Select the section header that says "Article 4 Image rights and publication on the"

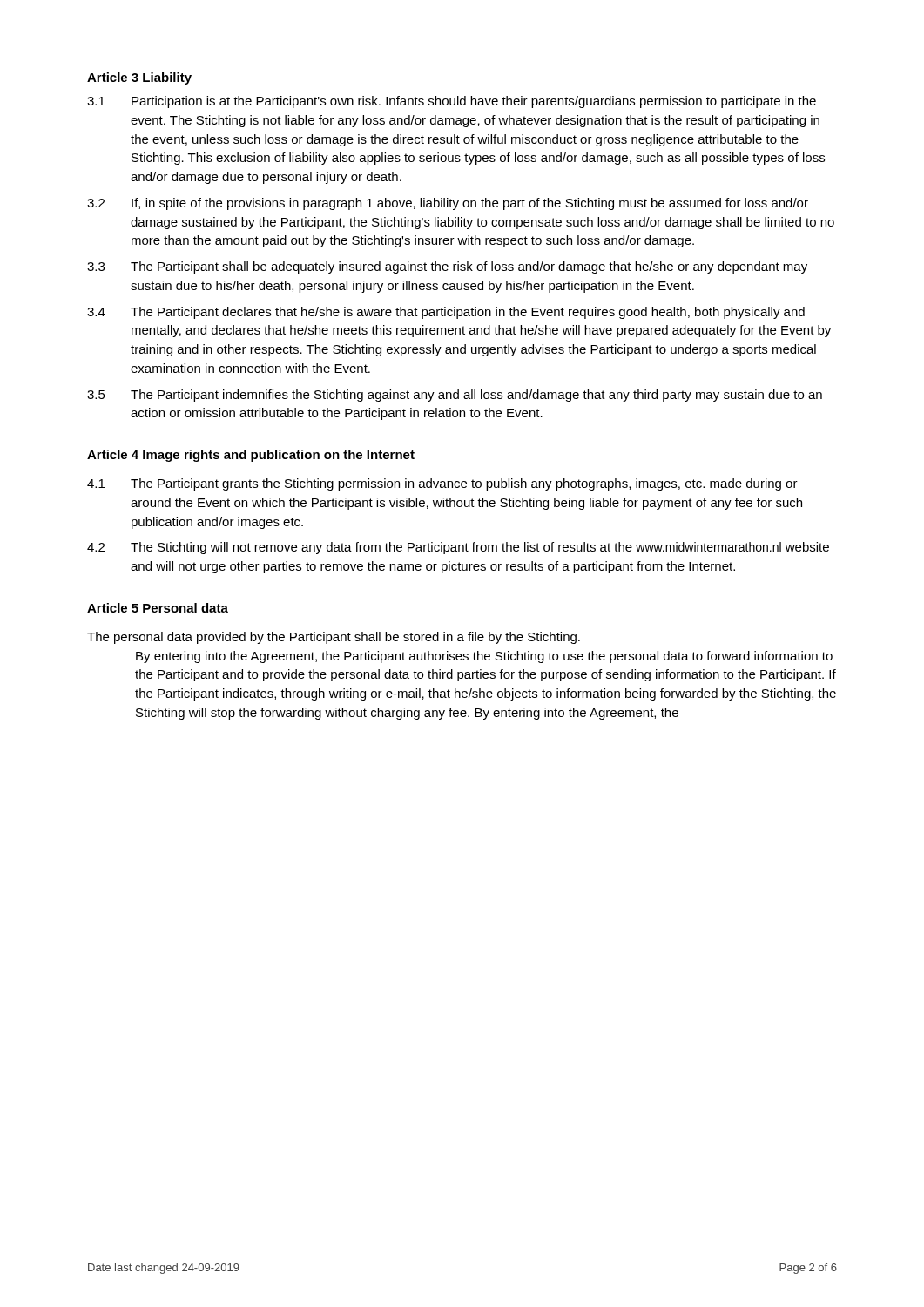coord(251,454)
